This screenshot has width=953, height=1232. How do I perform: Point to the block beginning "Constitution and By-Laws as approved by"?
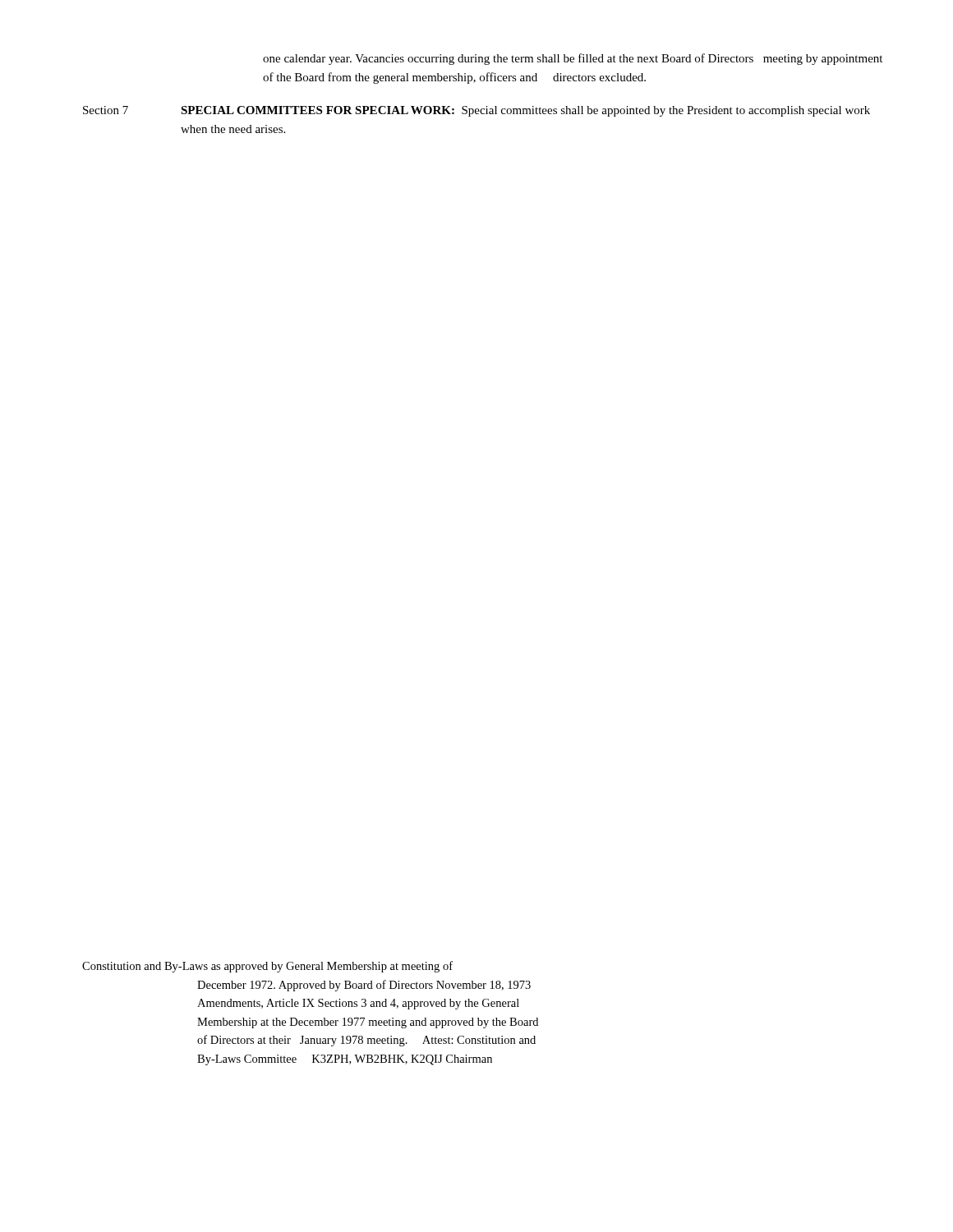click(x=485, y=1012)
